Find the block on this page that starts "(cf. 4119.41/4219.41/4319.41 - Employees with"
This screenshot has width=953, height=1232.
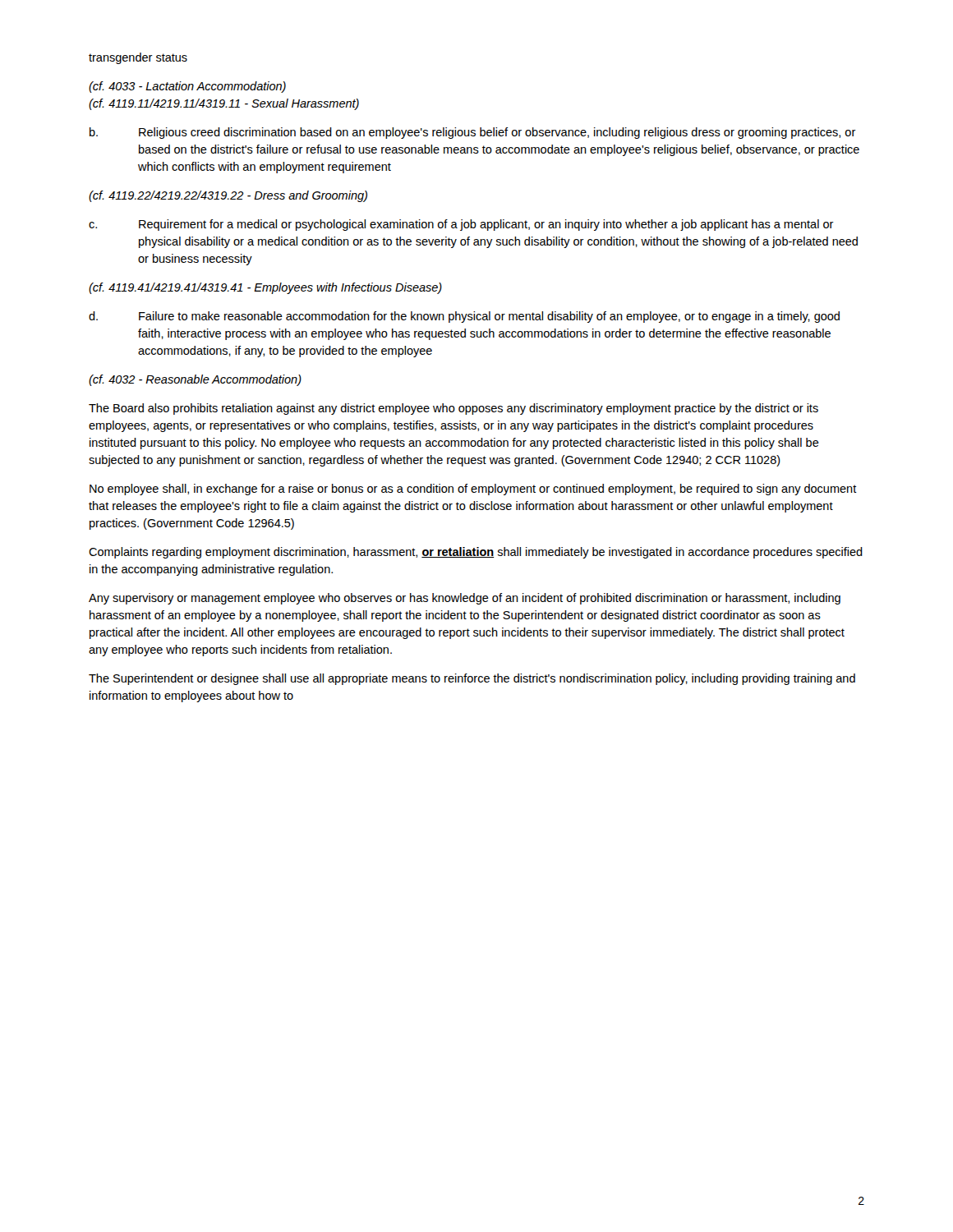tap(265, 288)
